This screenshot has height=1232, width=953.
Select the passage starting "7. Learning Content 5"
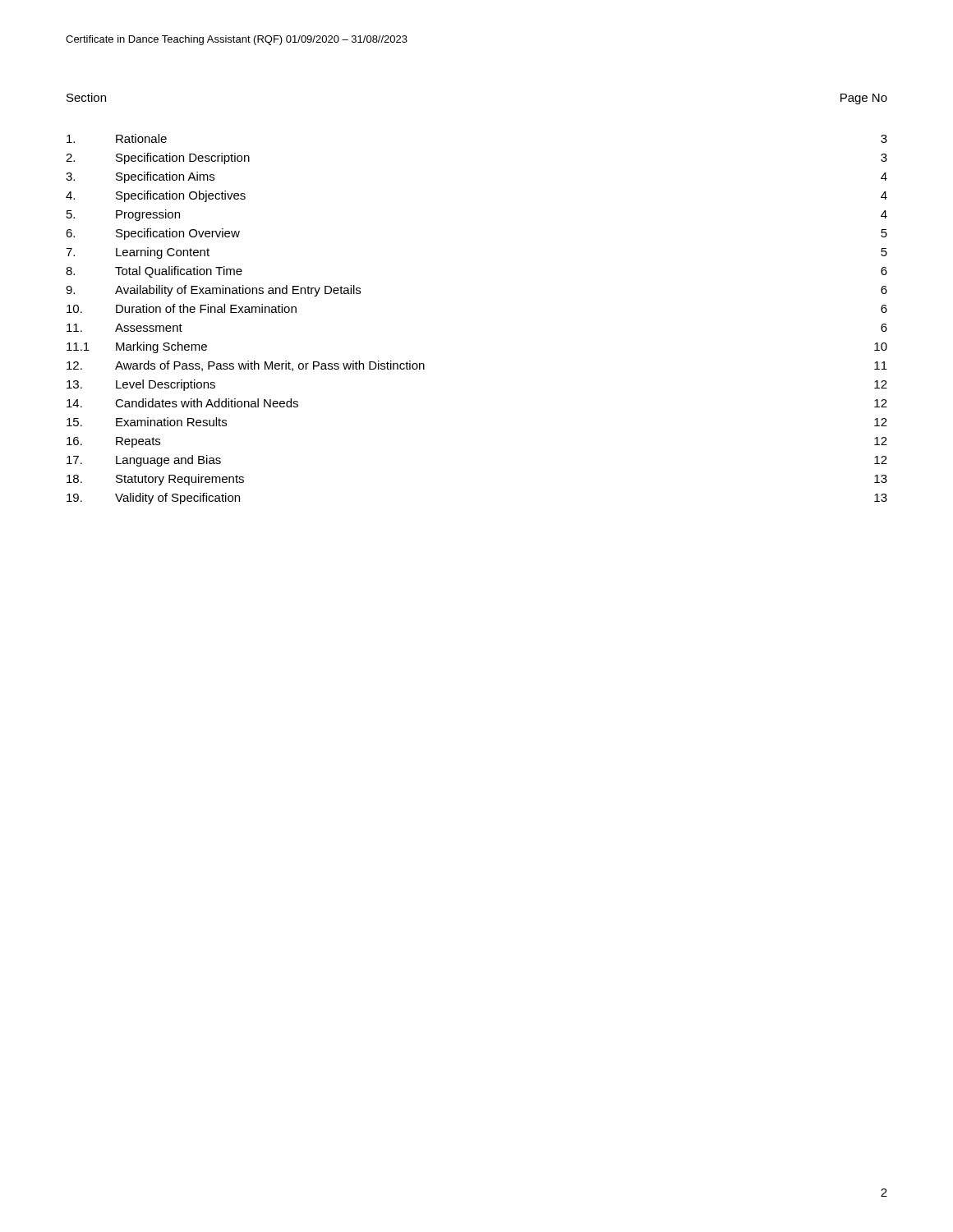point(161,252)
